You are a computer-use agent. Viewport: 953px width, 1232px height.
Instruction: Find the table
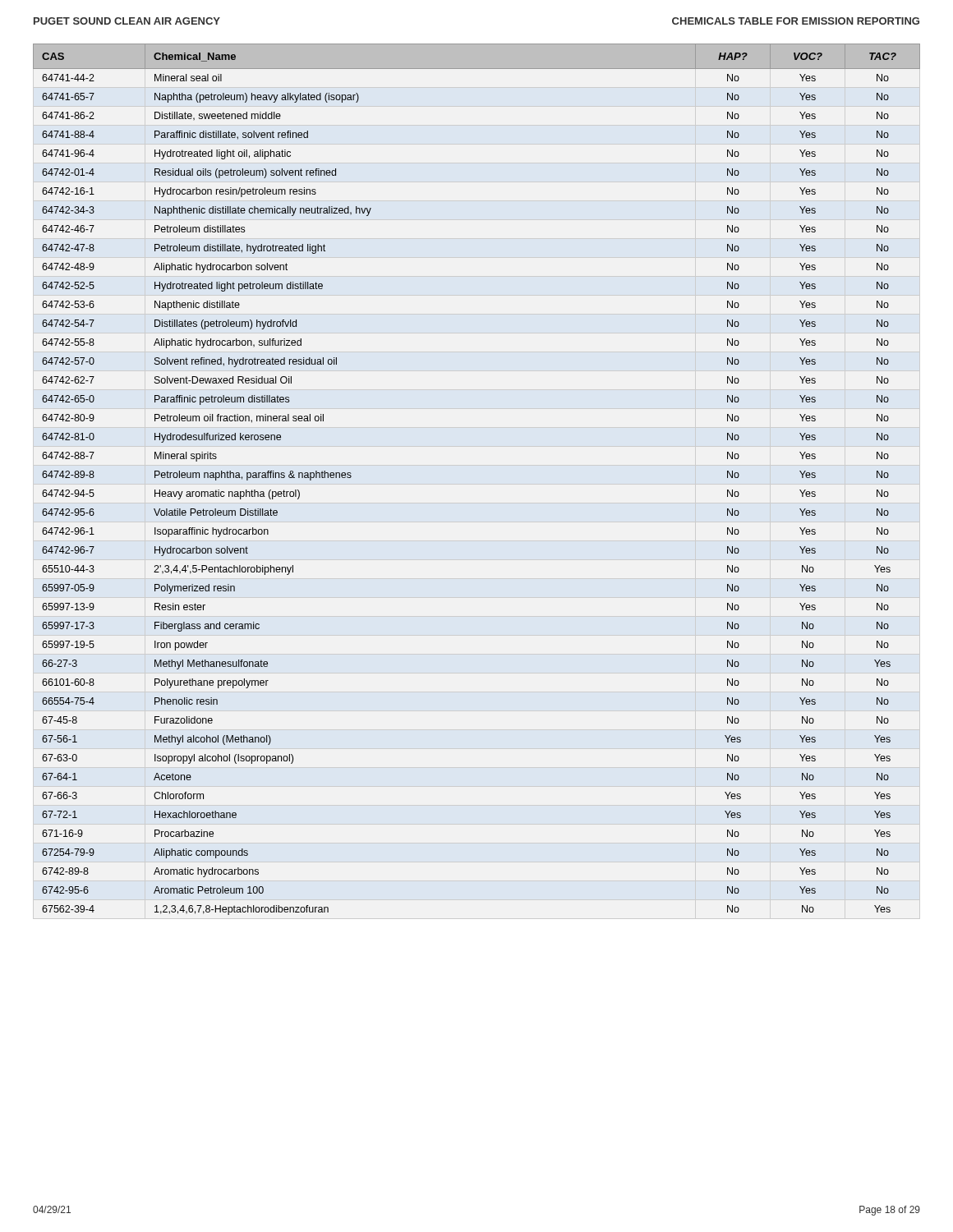[x=476, y=502]
